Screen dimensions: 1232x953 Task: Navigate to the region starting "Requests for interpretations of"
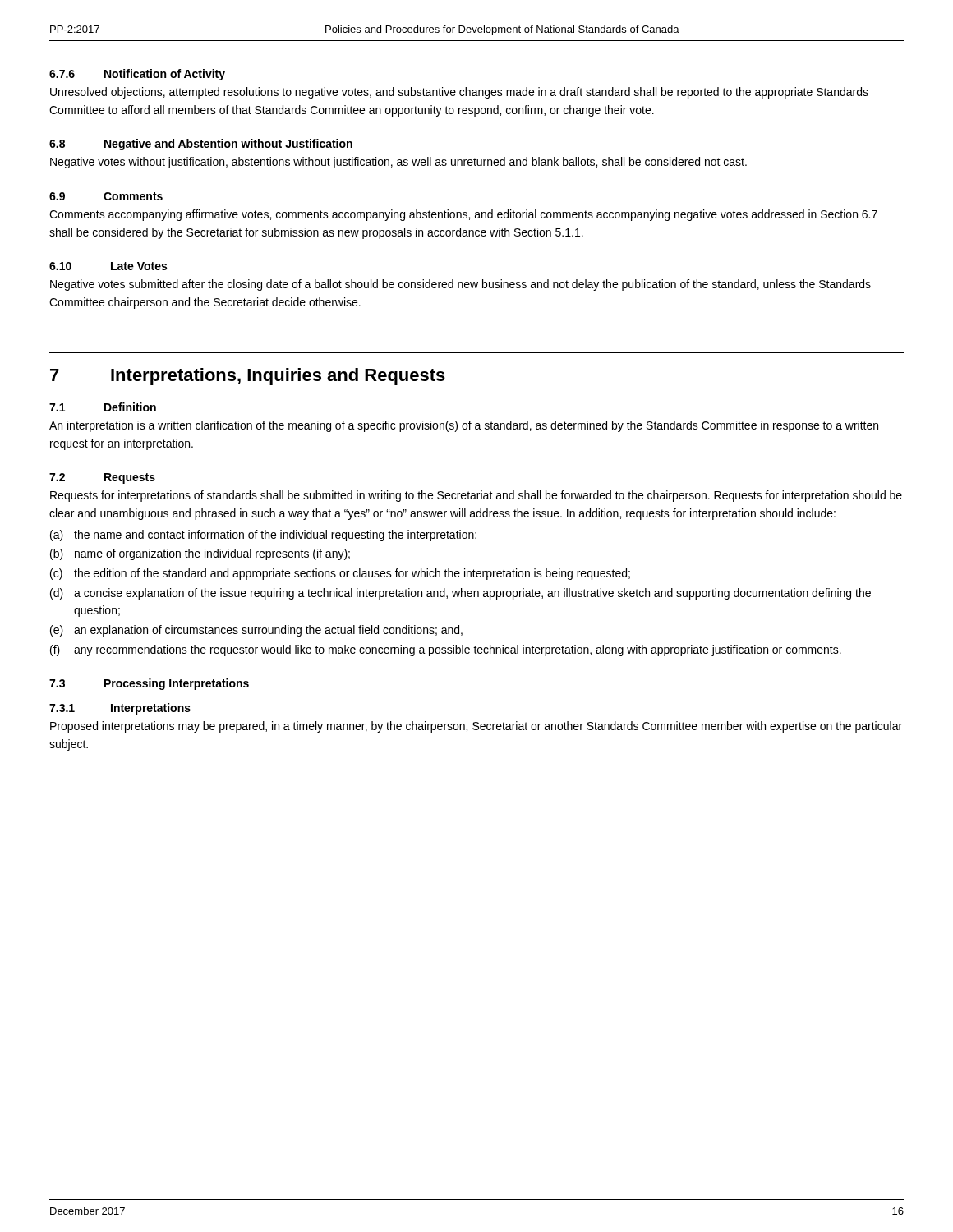click(476, 504)
